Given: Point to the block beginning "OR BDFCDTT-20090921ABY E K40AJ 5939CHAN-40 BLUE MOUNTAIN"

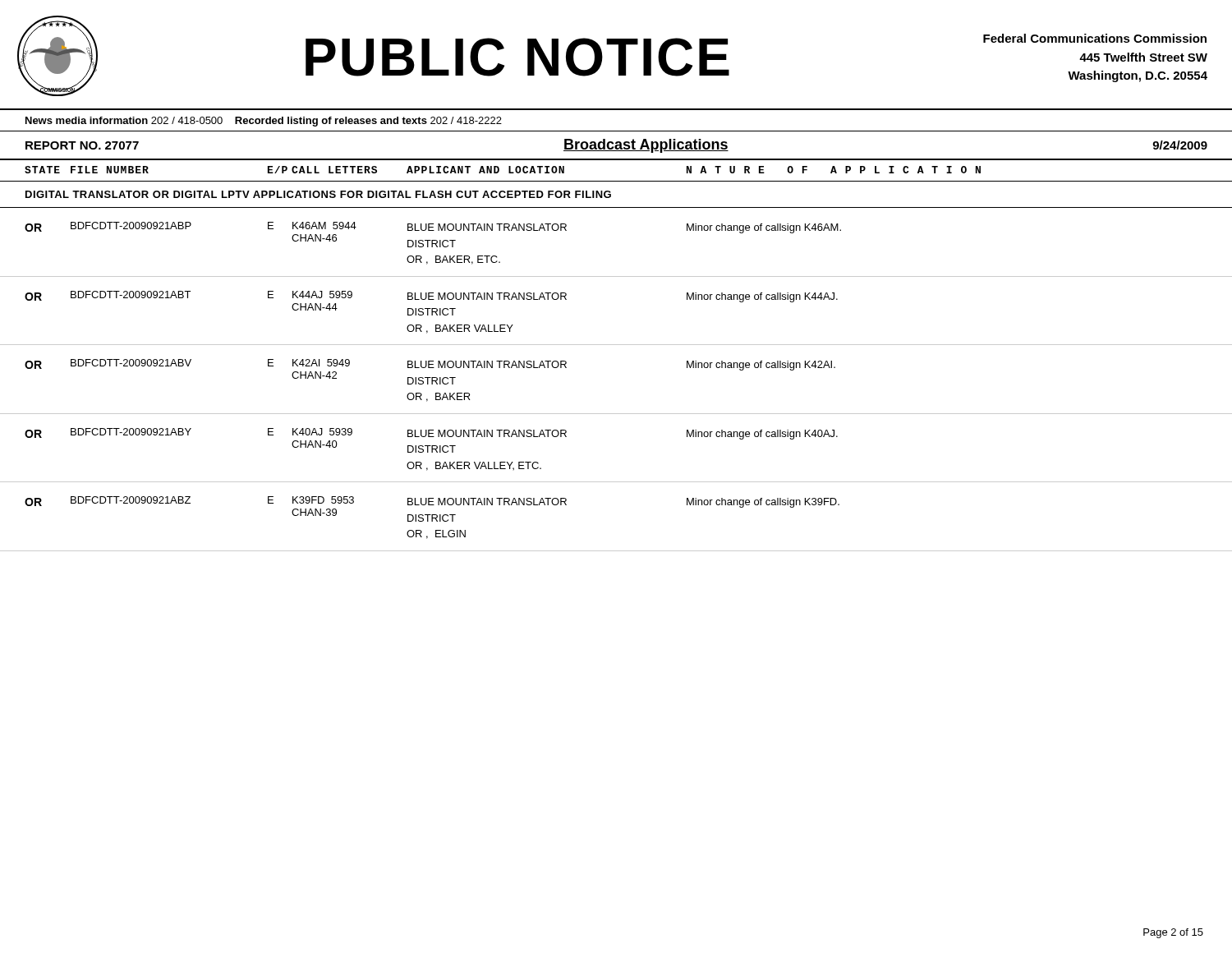Looking at the screenshot, I should click(x=431, y=440).
